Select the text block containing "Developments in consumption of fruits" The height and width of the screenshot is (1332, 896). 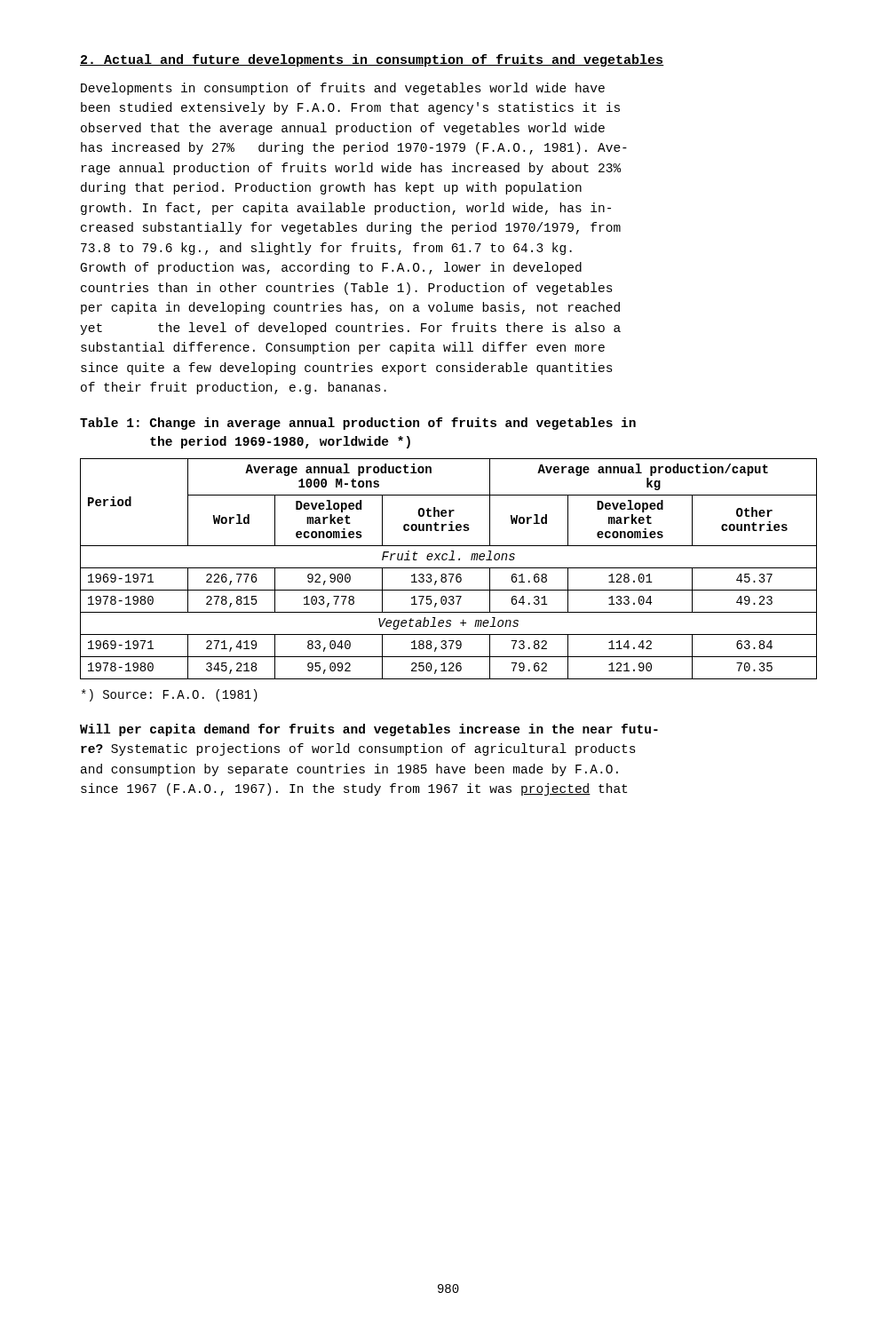[354, 238]
